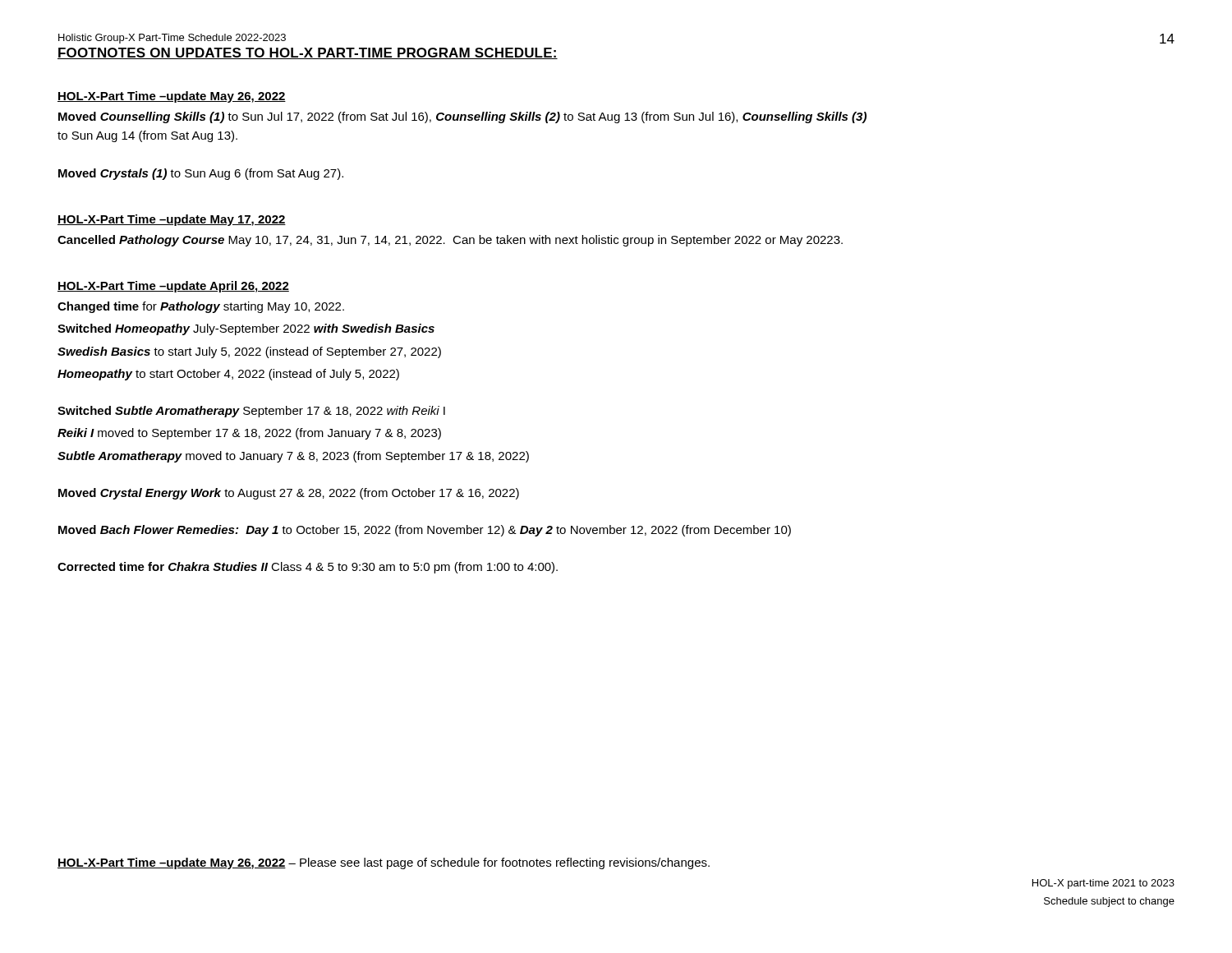Select the element starting "HOL-X-Part Time –update April 26, 2022"
Image resolution: width=1232 pixels, height=953 pixels.
click(x=173, y=285)
